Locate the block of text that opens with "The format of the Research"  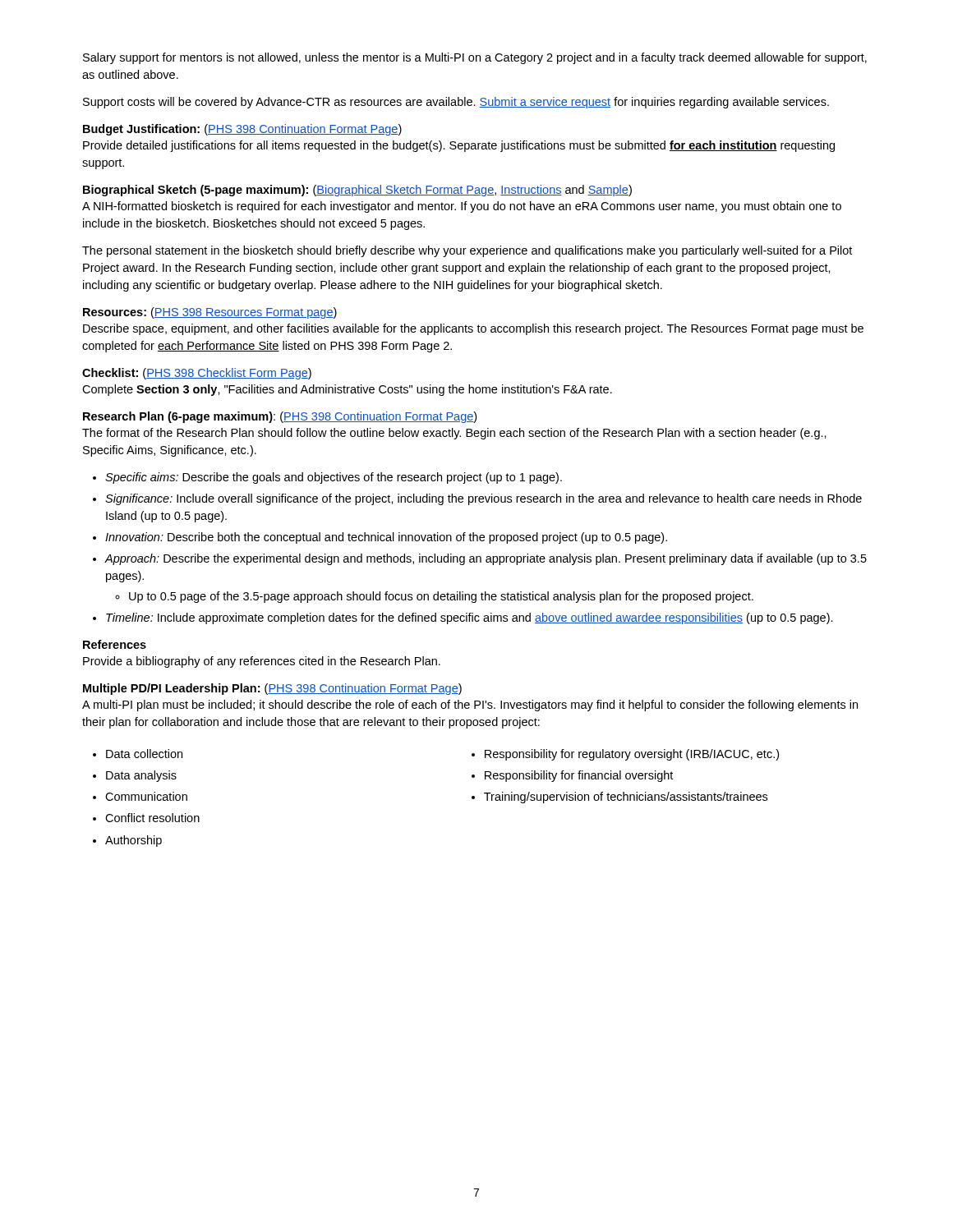[x=476, y=442]
